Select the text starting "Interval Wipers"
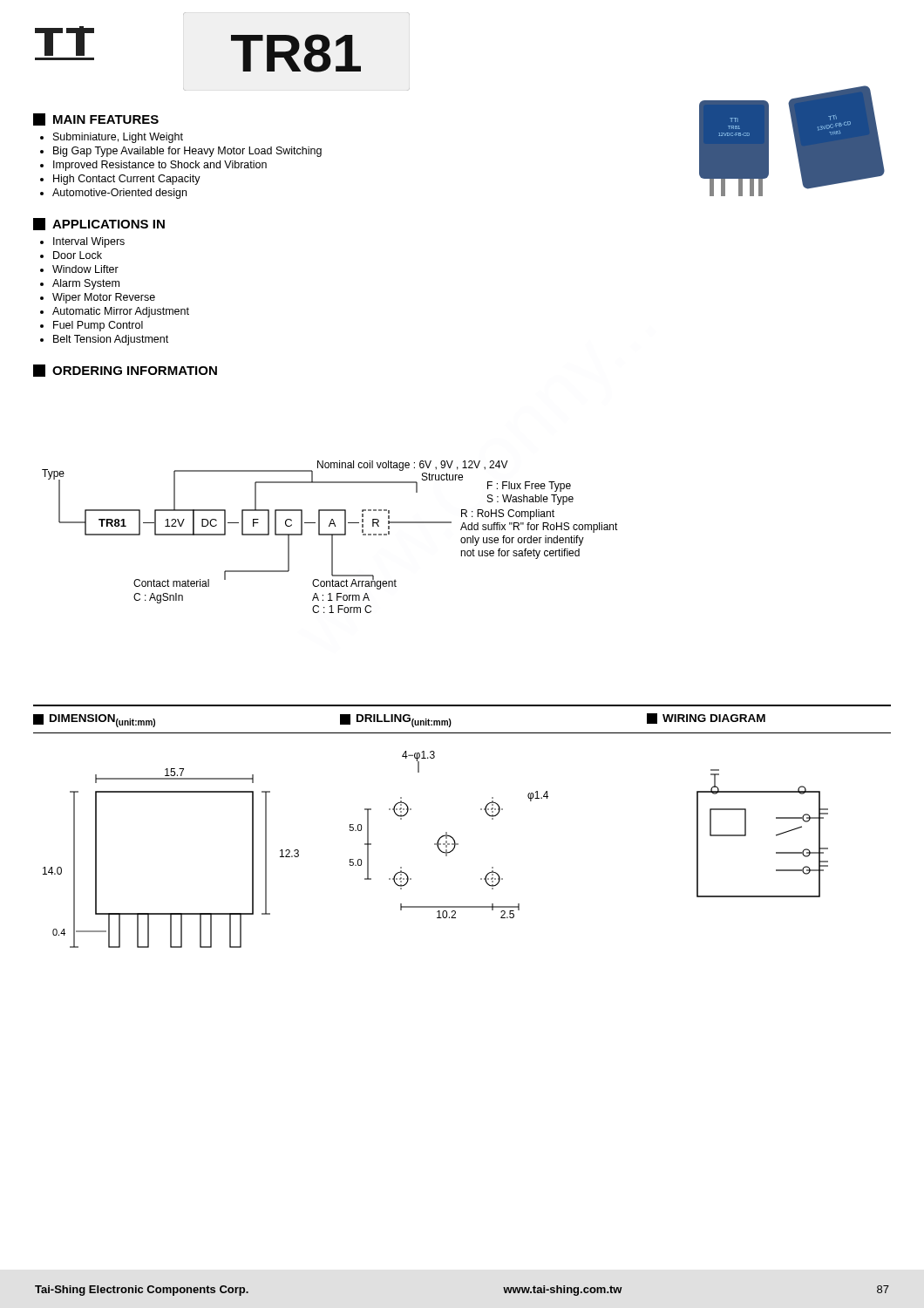924x1308 pixels. pos(81,242)
